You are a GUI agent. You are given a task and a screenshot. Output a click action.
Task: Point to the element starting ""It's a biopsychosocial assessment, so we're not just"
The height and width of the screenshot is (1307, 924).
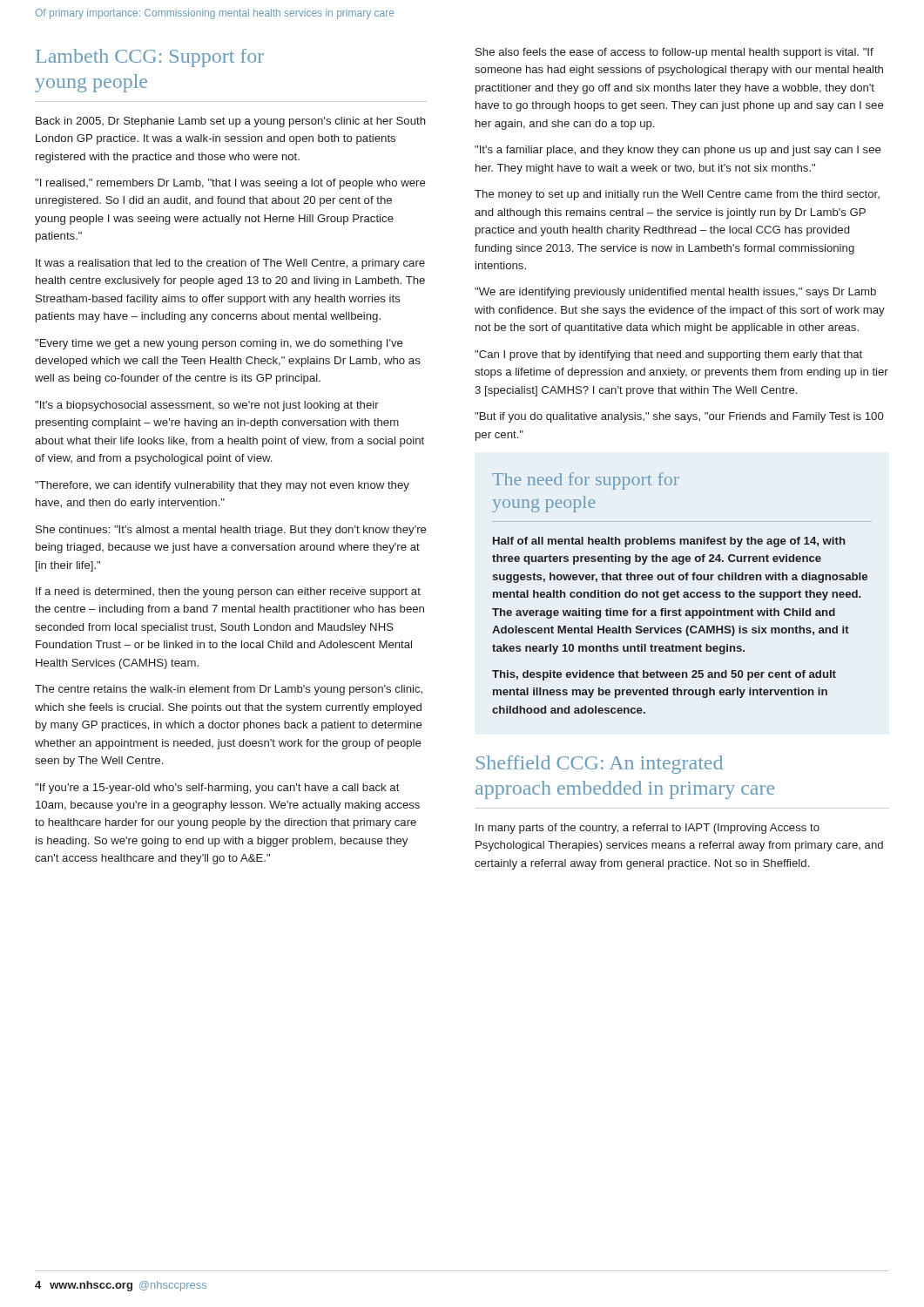(x=230, y=431)
